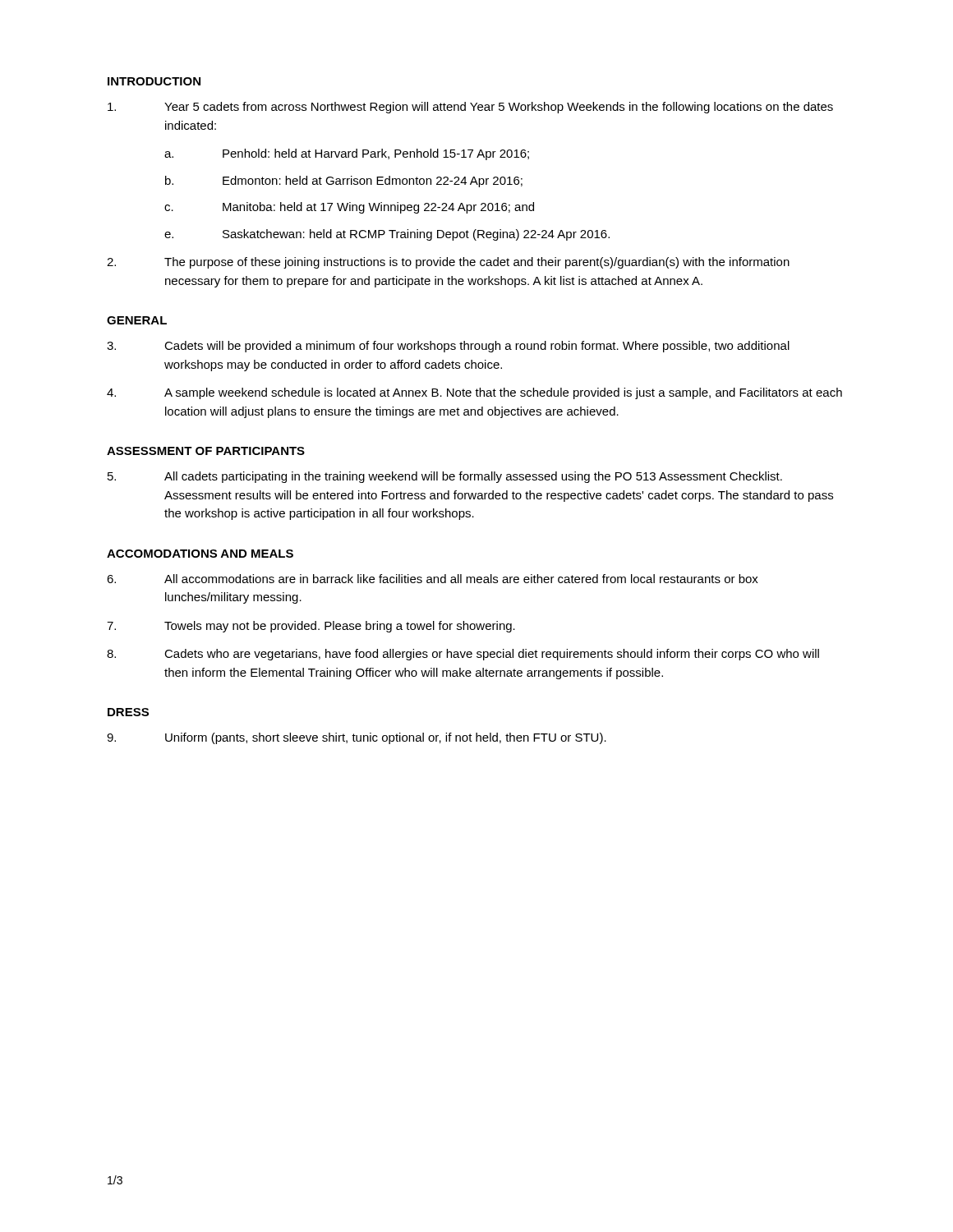Where does it say "ACCOMODATIONS AND MEALS"?
953x1232 pixels.
click(x=200, y=553)
